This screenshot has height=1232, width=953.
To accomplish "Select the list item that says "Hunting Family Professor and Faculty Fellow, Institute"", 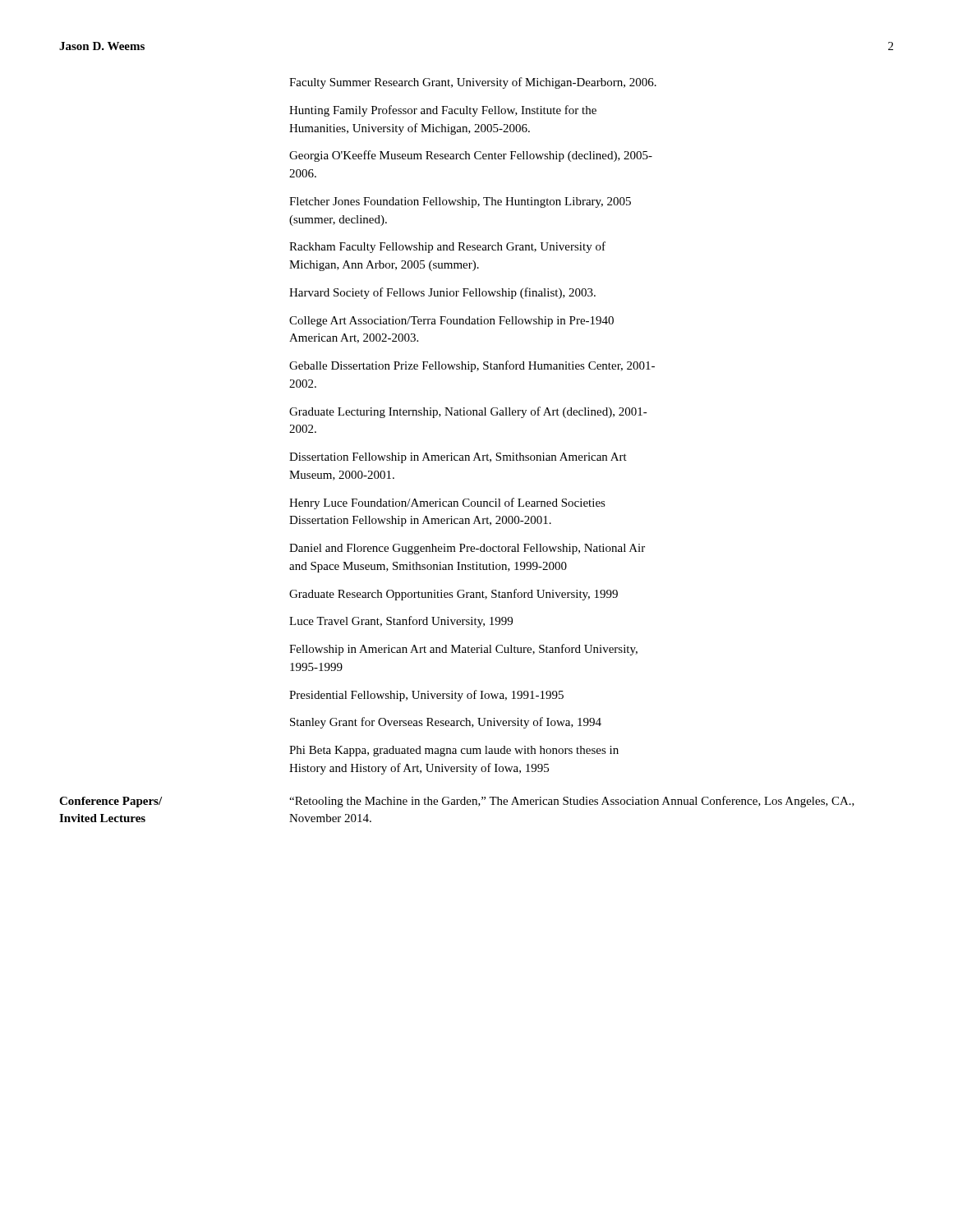I will pos(443,119).
